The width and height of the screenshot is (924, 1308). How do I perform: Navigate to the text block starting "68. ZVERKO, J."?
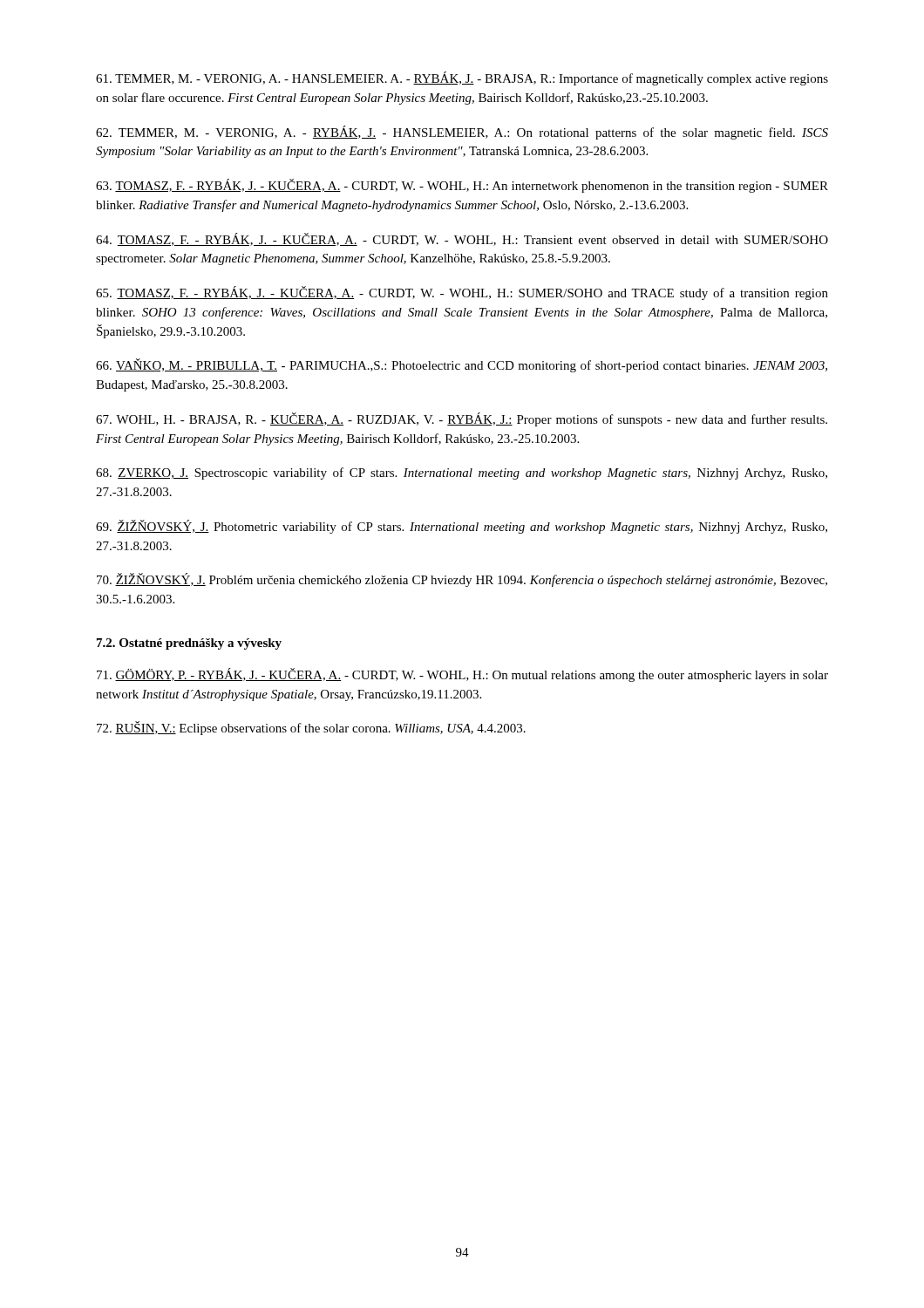click(x=462, y=482)
